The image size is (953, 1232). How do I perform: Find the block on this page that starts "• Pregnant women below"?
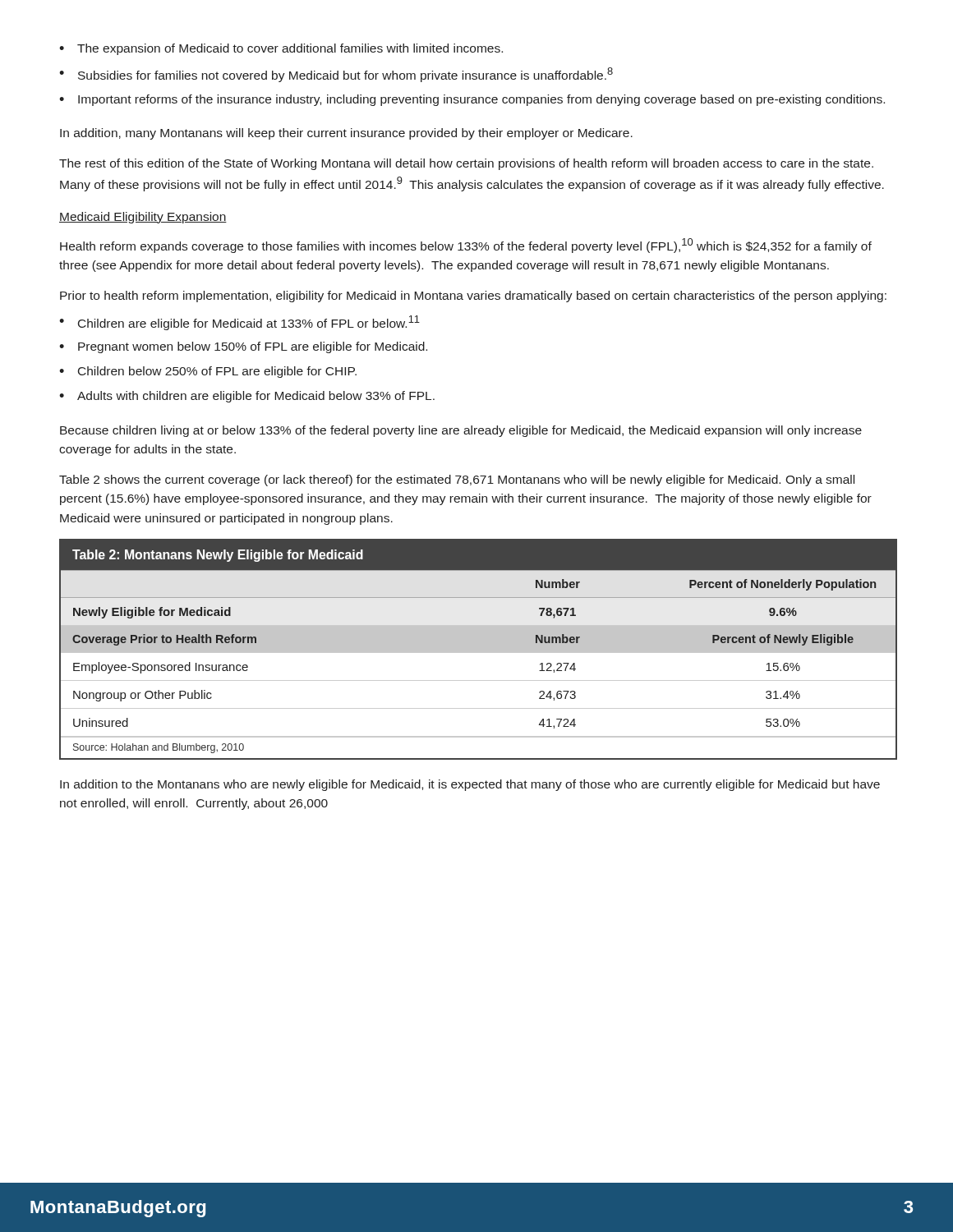[243, 347]
